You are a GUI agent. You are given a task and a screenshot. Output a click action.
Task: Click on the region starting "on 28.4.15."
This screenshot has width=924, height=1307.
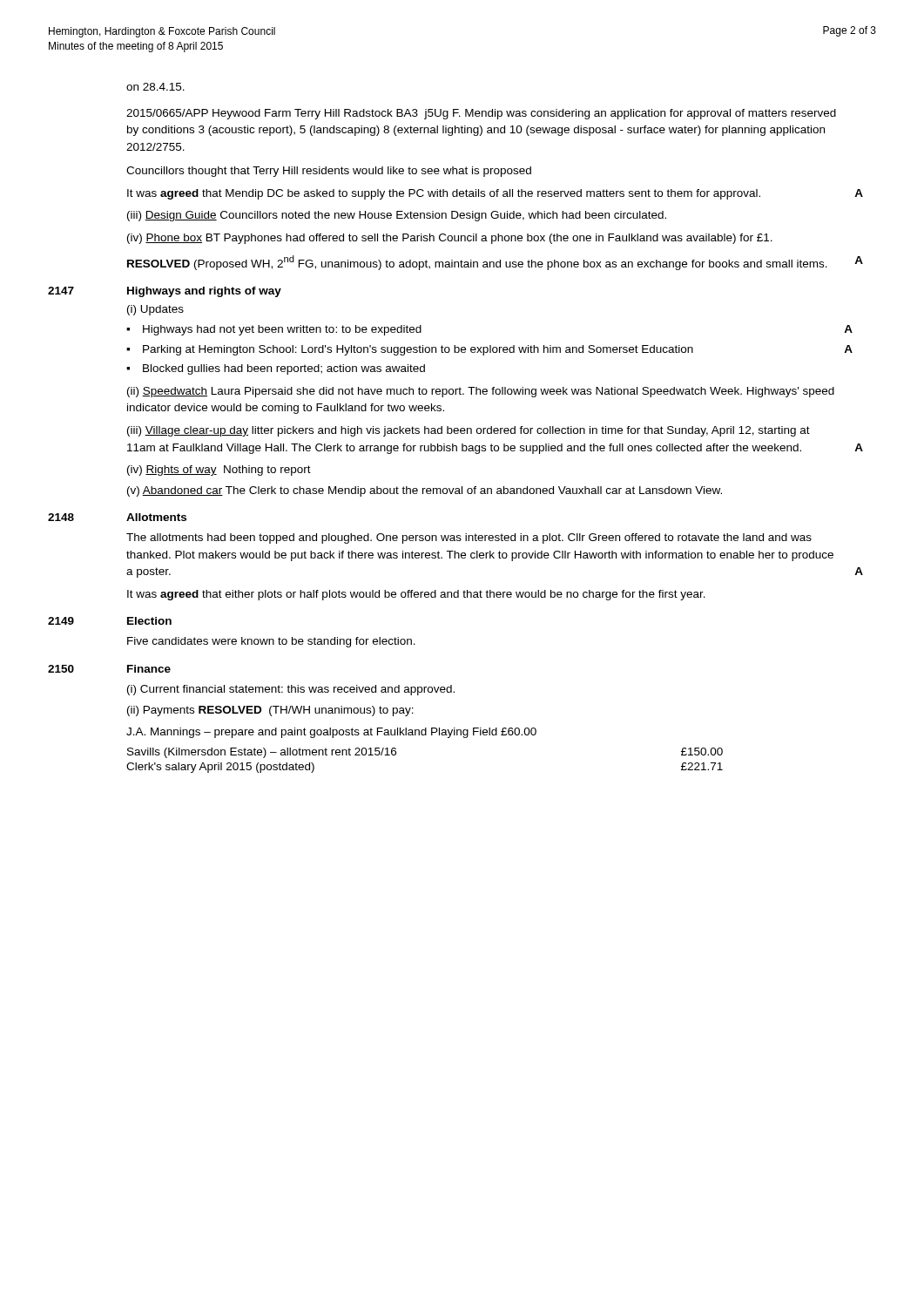coord(156,87)
